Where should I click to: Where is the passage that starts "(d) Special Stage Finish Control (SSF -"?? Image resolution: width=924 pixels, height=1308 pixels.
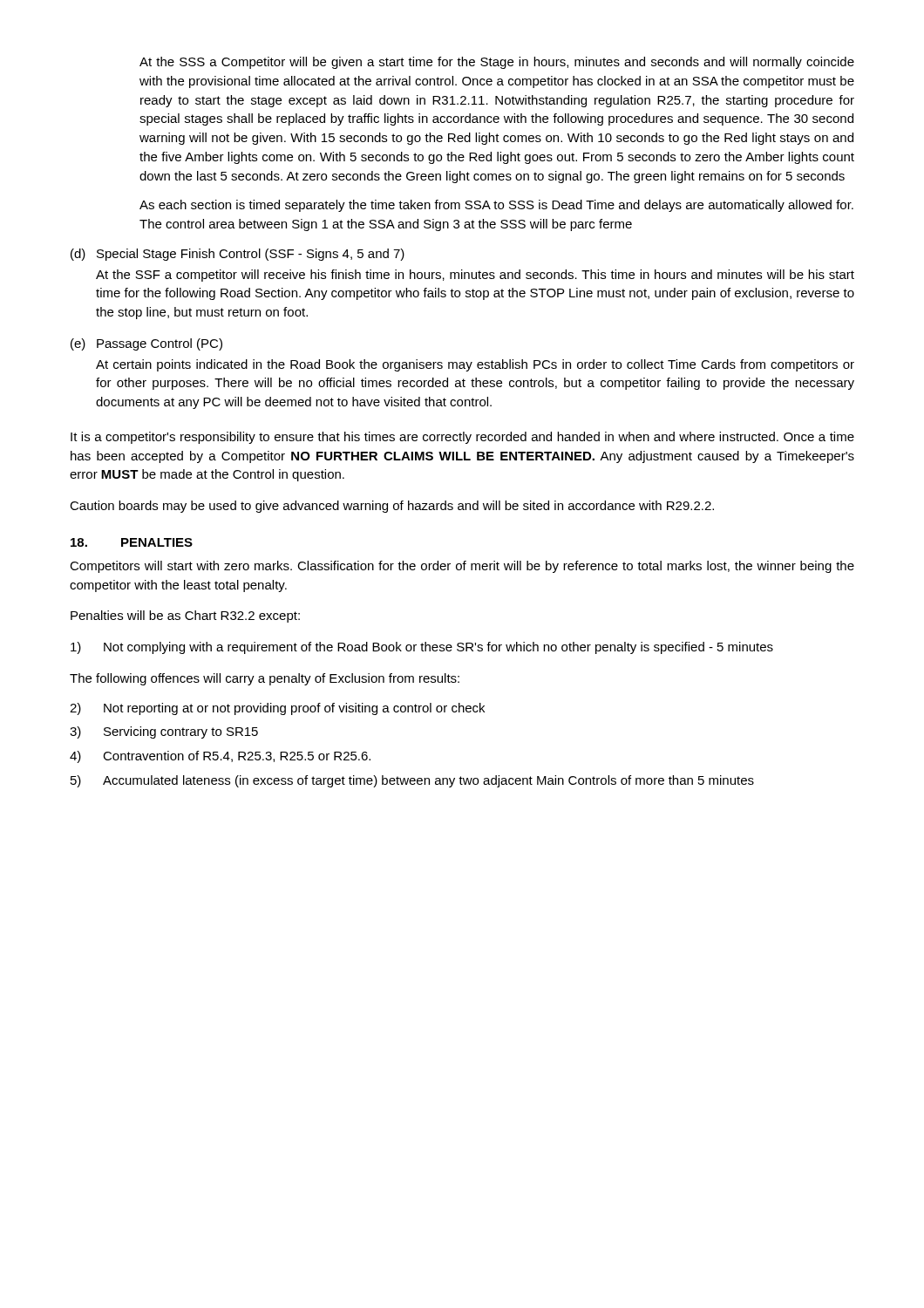(462, 283)
